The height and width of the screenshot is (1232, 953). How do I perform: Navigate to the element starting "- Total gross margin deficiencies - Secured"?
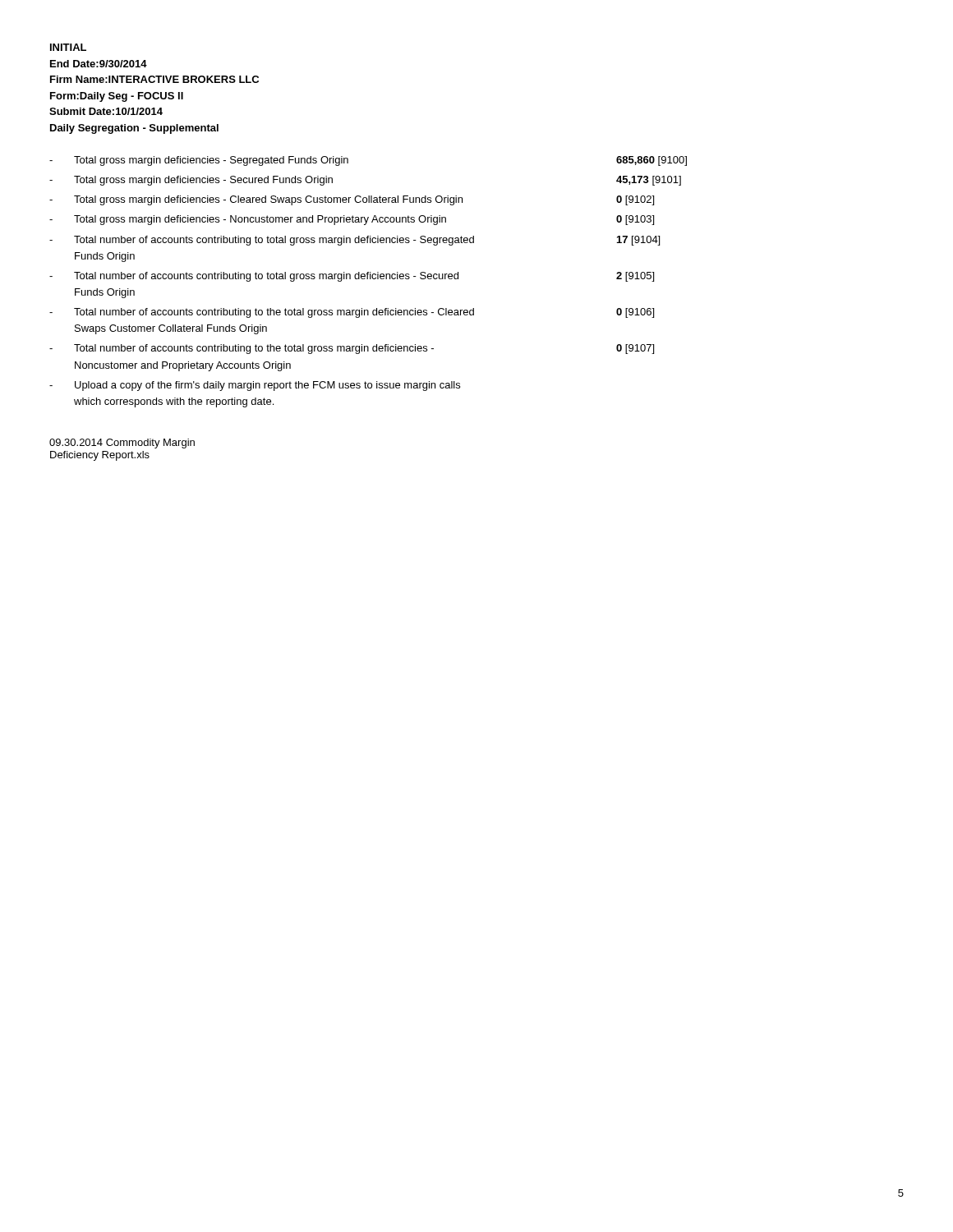[203, 180]
